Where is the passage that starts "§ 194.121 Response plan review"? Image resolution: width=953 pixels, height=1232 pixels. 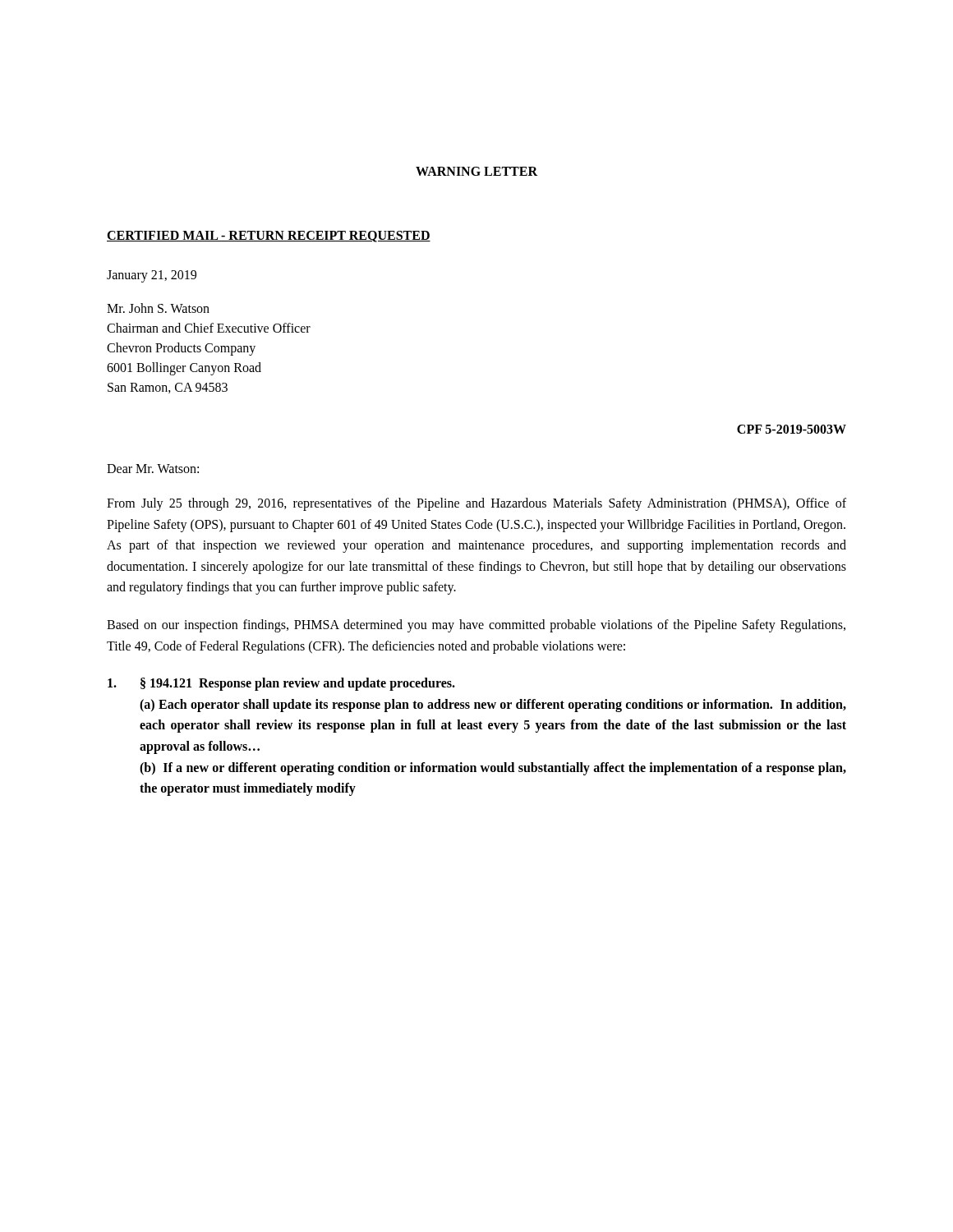(x=476, y=736)
